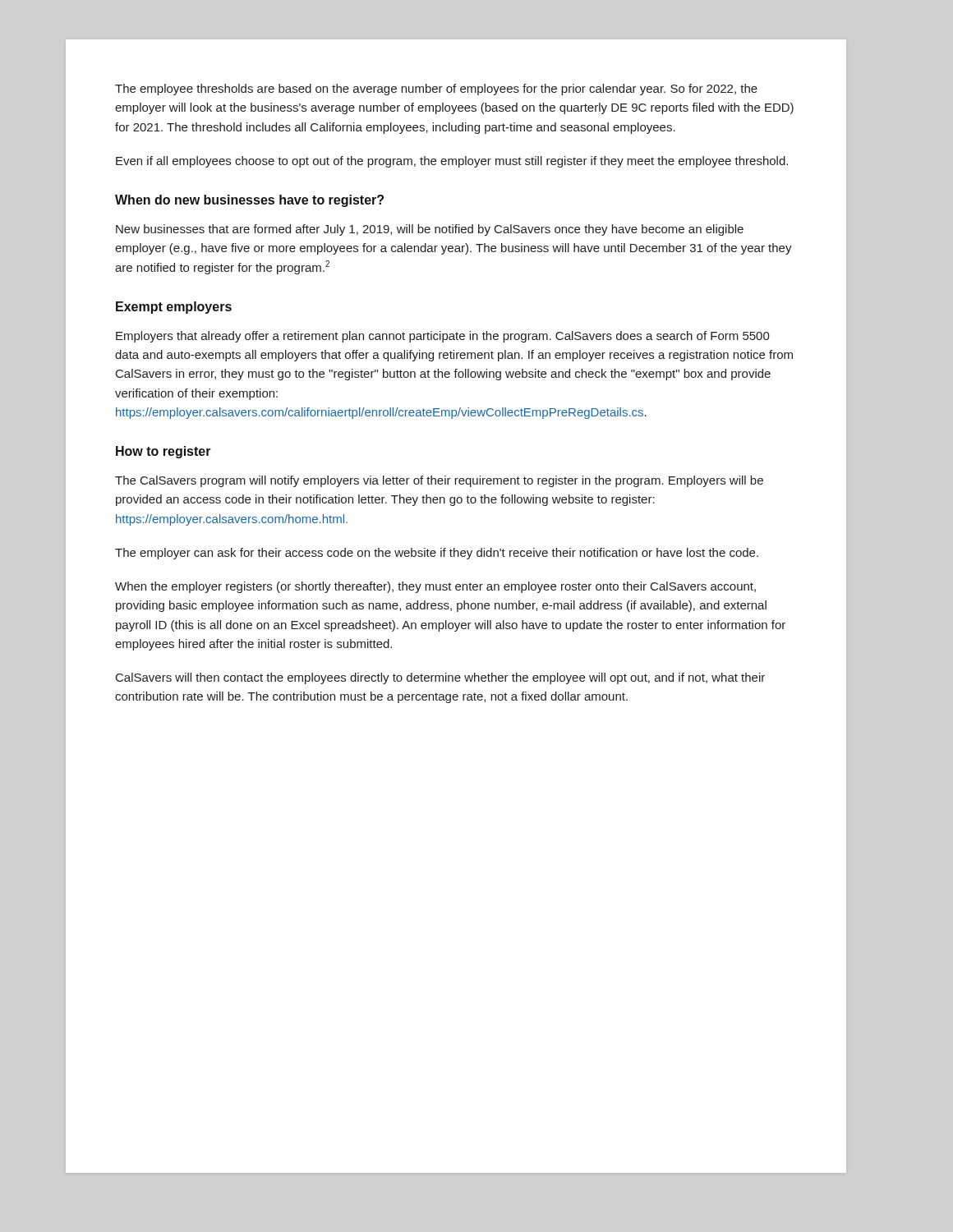Find the text block starting "The employee thresholds"

(455, 107)
